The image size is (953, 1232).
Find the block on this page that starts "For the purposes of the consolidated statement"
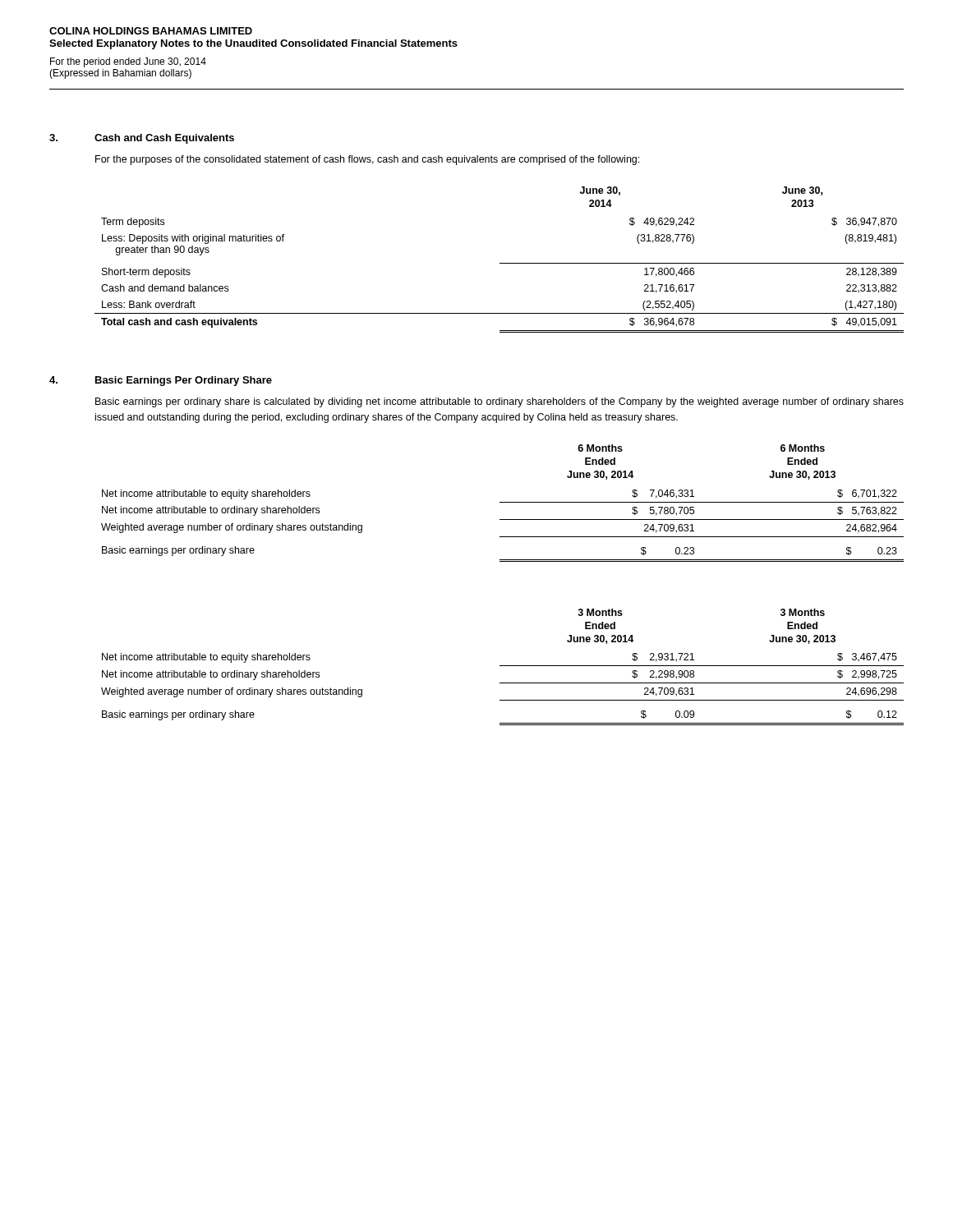(x=367, y=159)
